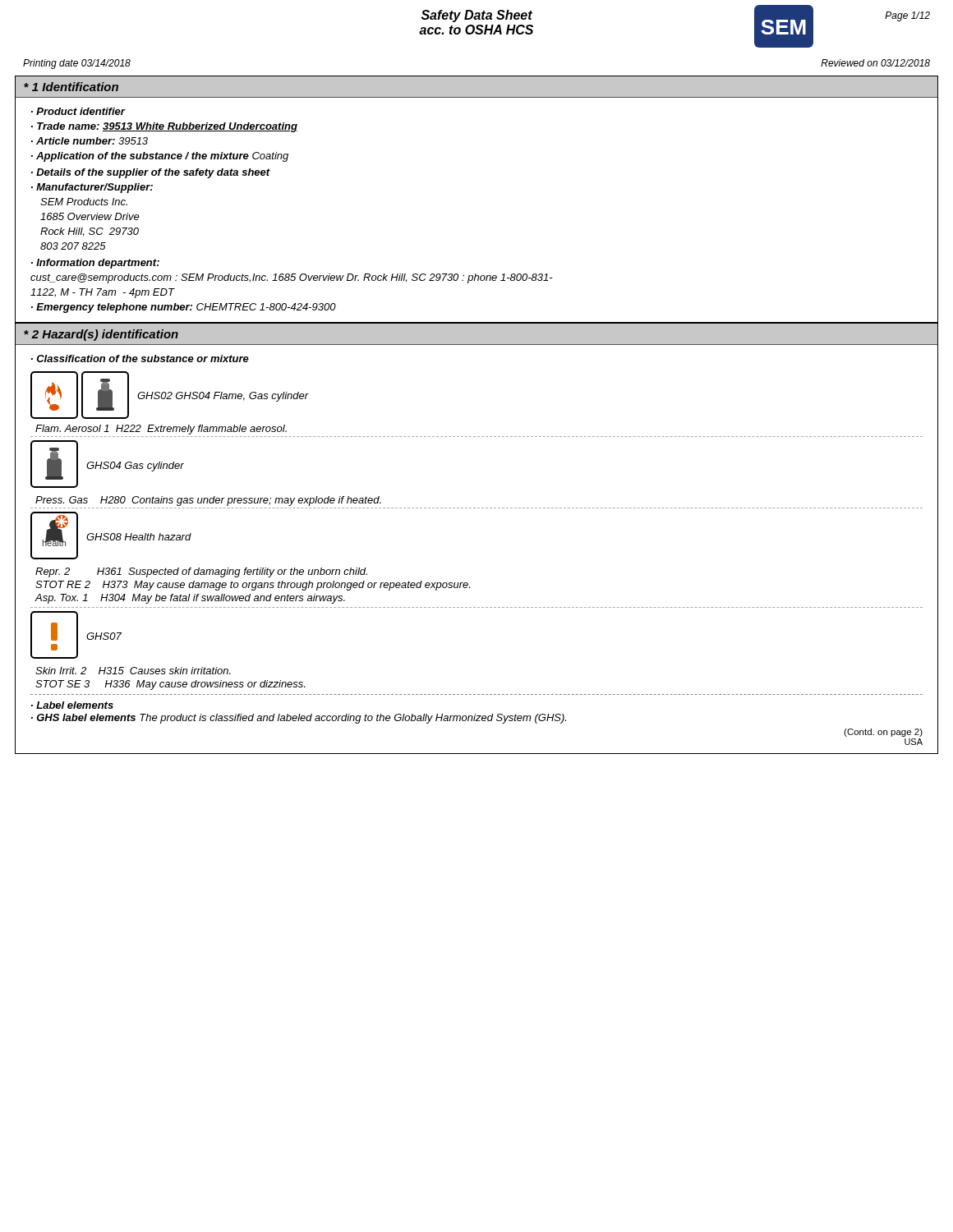
Task: Navigate to the text block starting "· Information department: cust_care@semproducts.com : SEM Products,Inc."
Action: (x=476, y=285)
